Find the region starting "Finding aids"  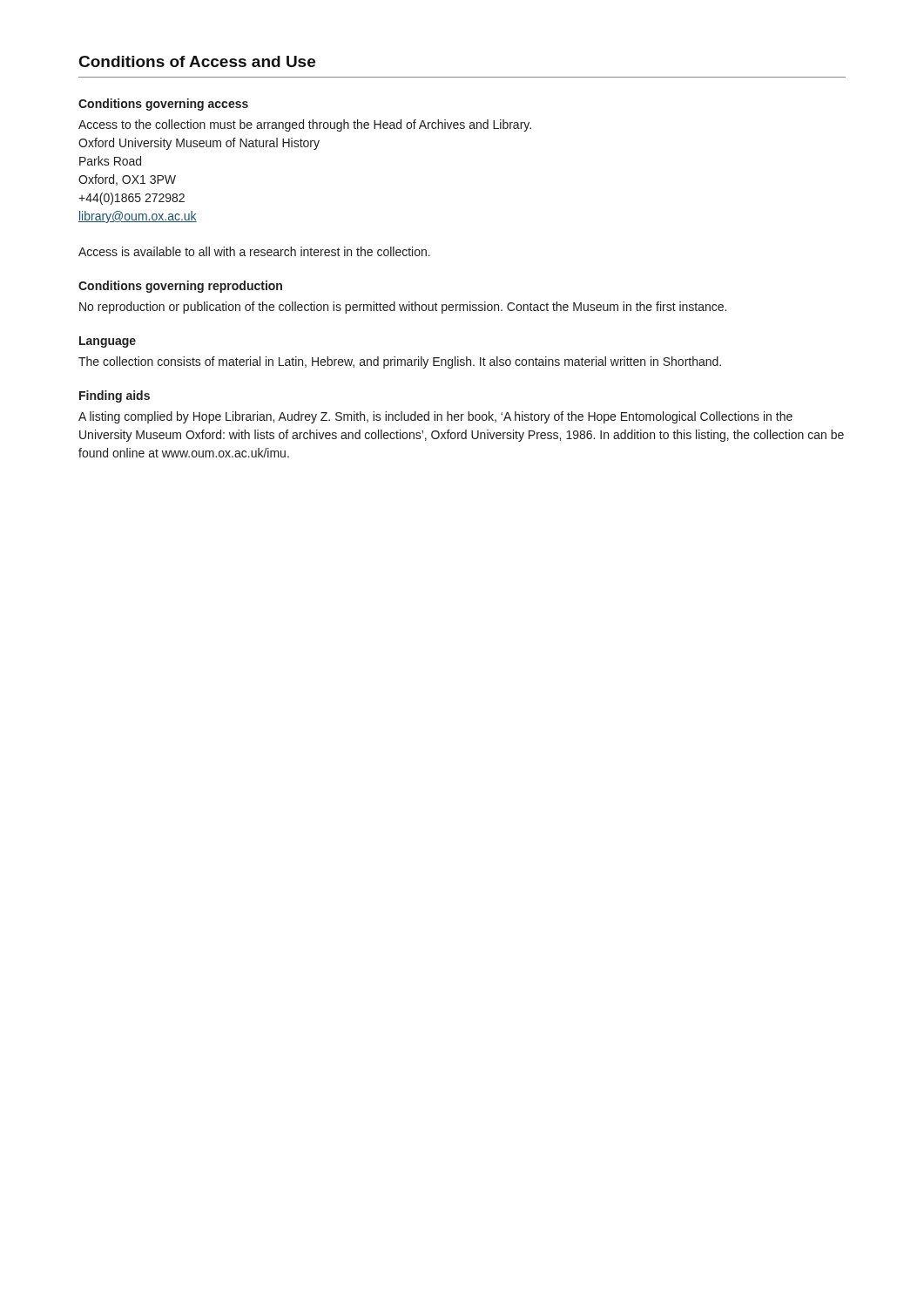[x=114, y=396]
